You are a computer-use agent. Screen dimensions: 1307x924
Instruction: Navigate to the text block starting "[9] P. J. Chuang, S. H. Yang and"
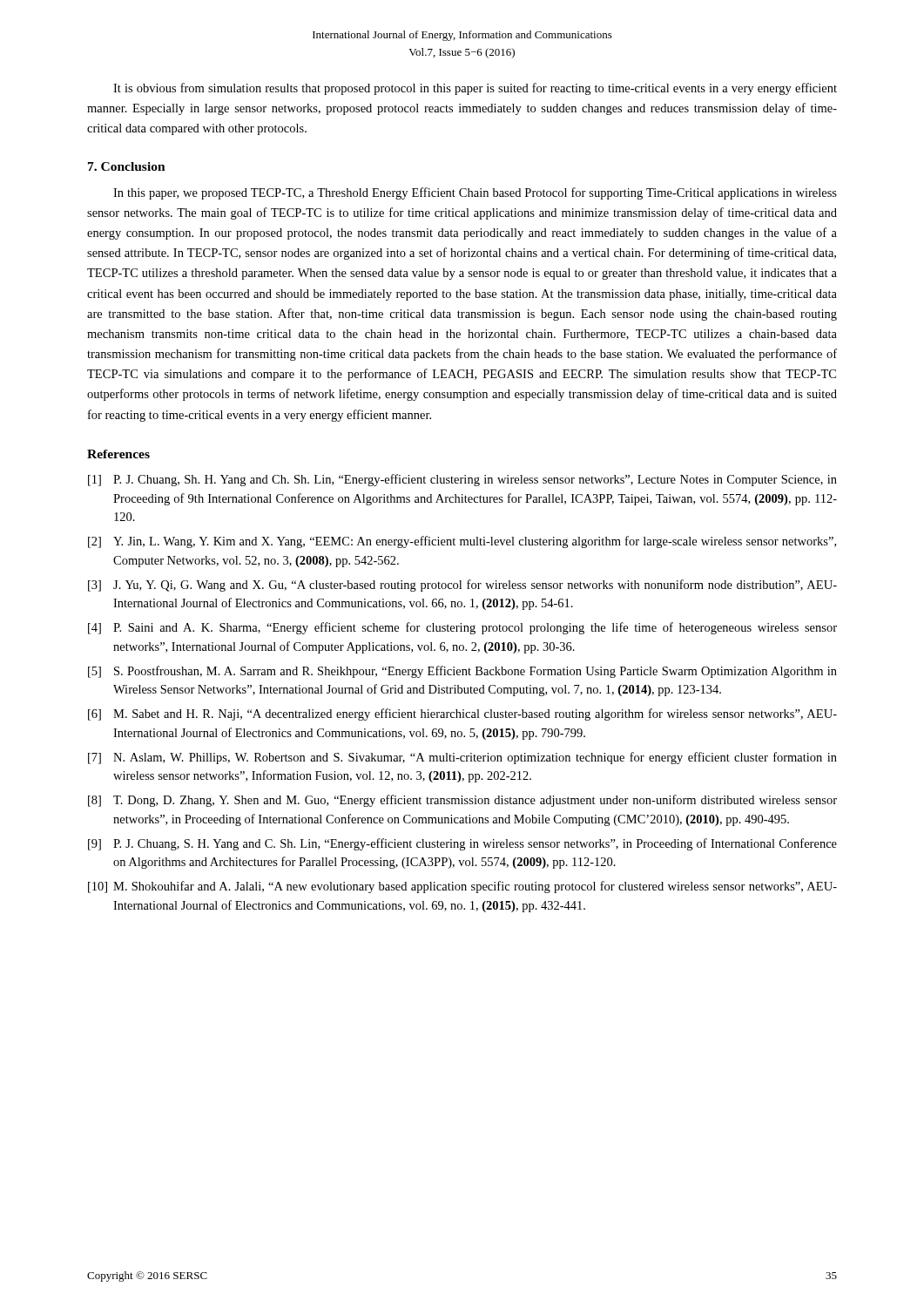tap(462, 853)
